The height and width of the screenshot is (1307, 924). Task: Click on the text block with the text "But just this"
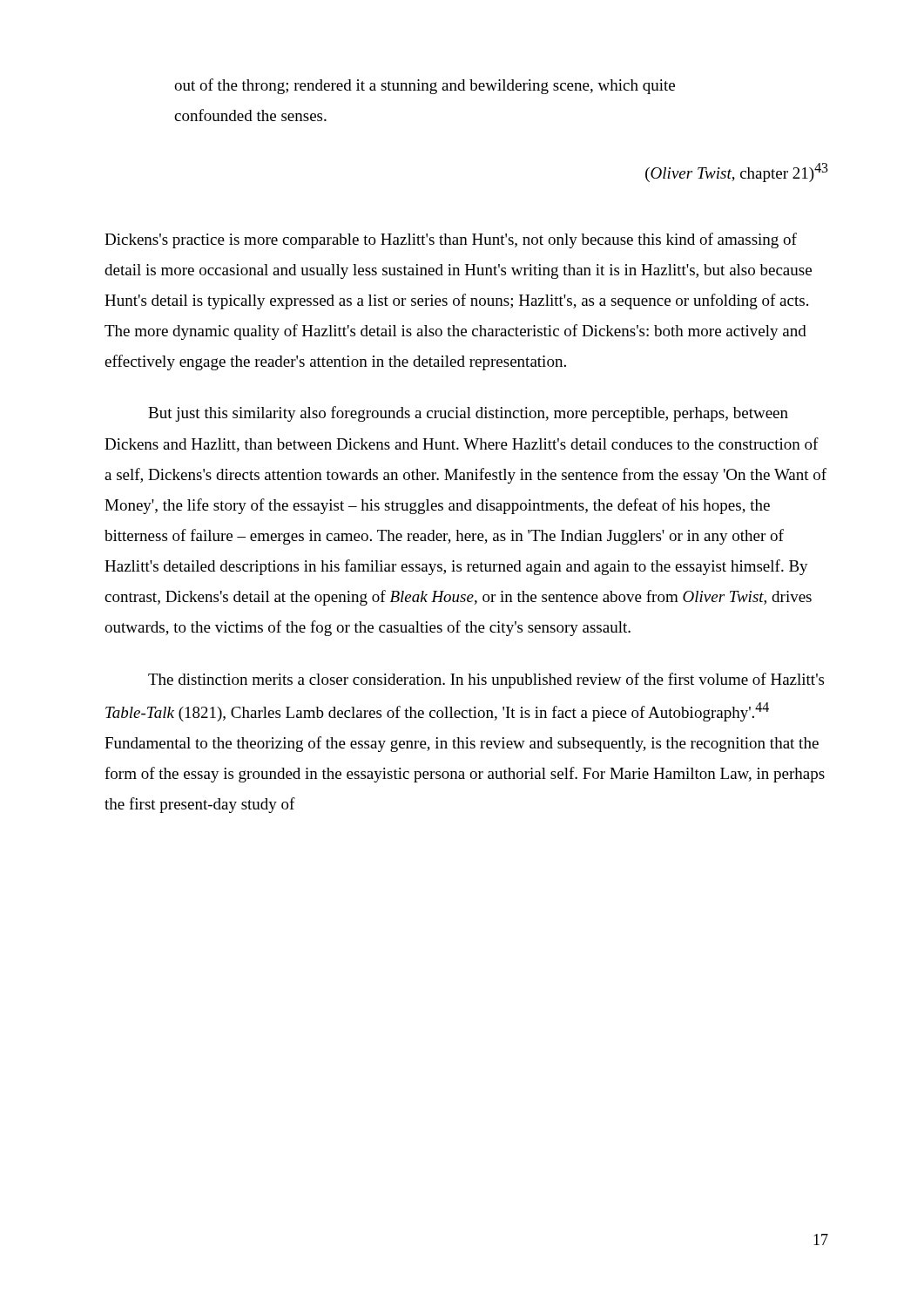click(x=466, y=520)
